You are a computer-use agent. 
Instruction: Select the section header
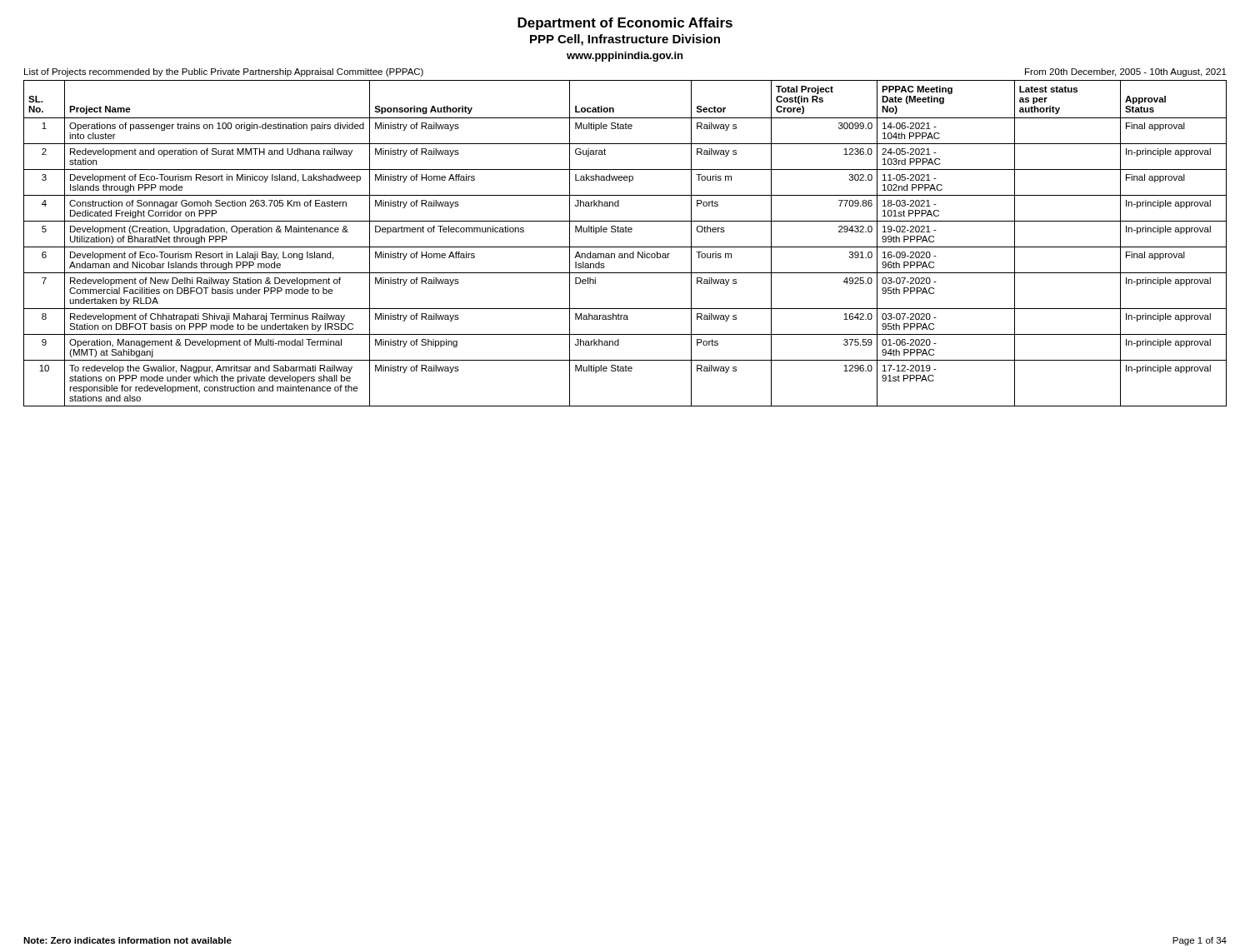click(x=625, y=55)
